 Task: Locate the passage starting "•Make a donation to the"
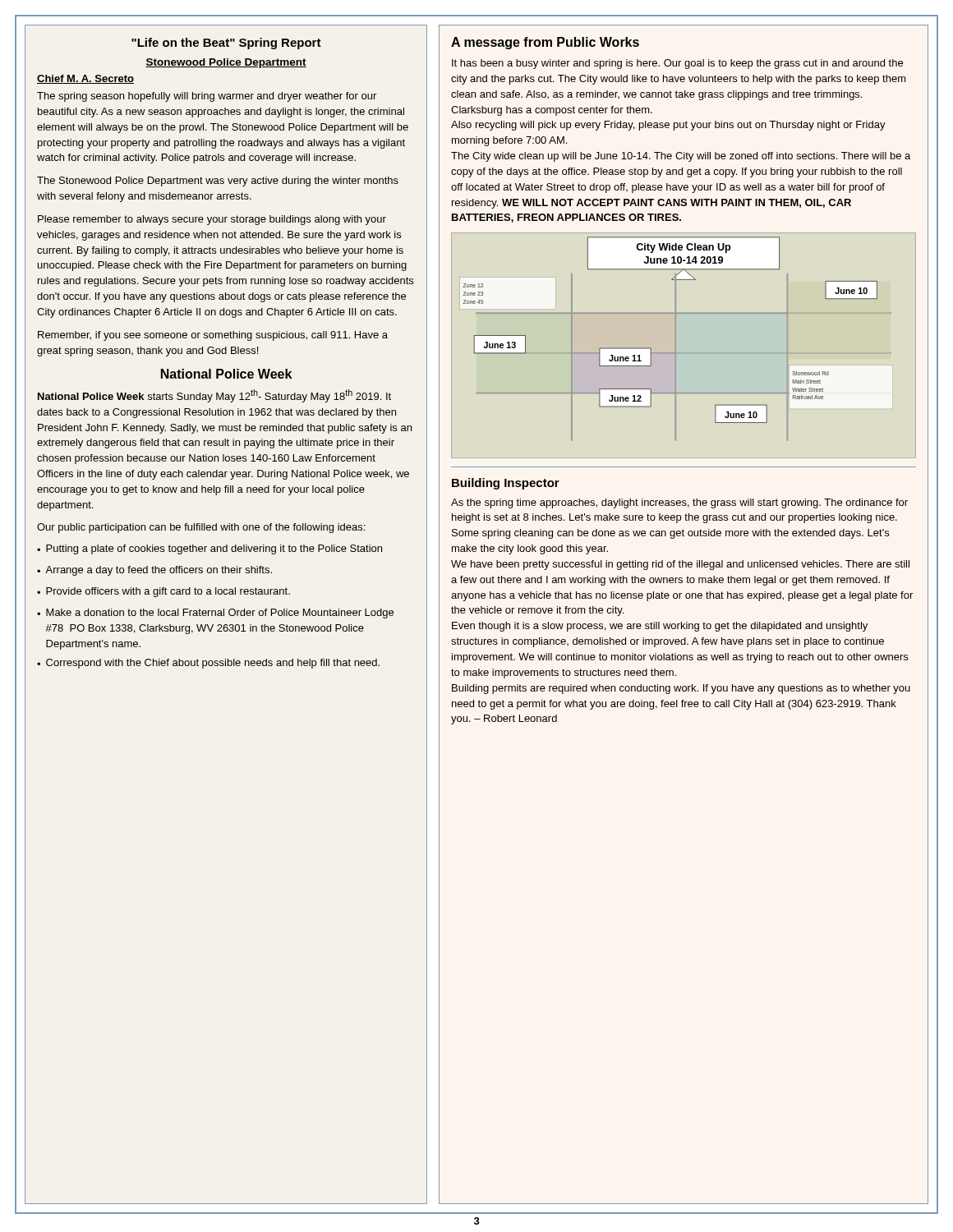click(x=226, y=629)
